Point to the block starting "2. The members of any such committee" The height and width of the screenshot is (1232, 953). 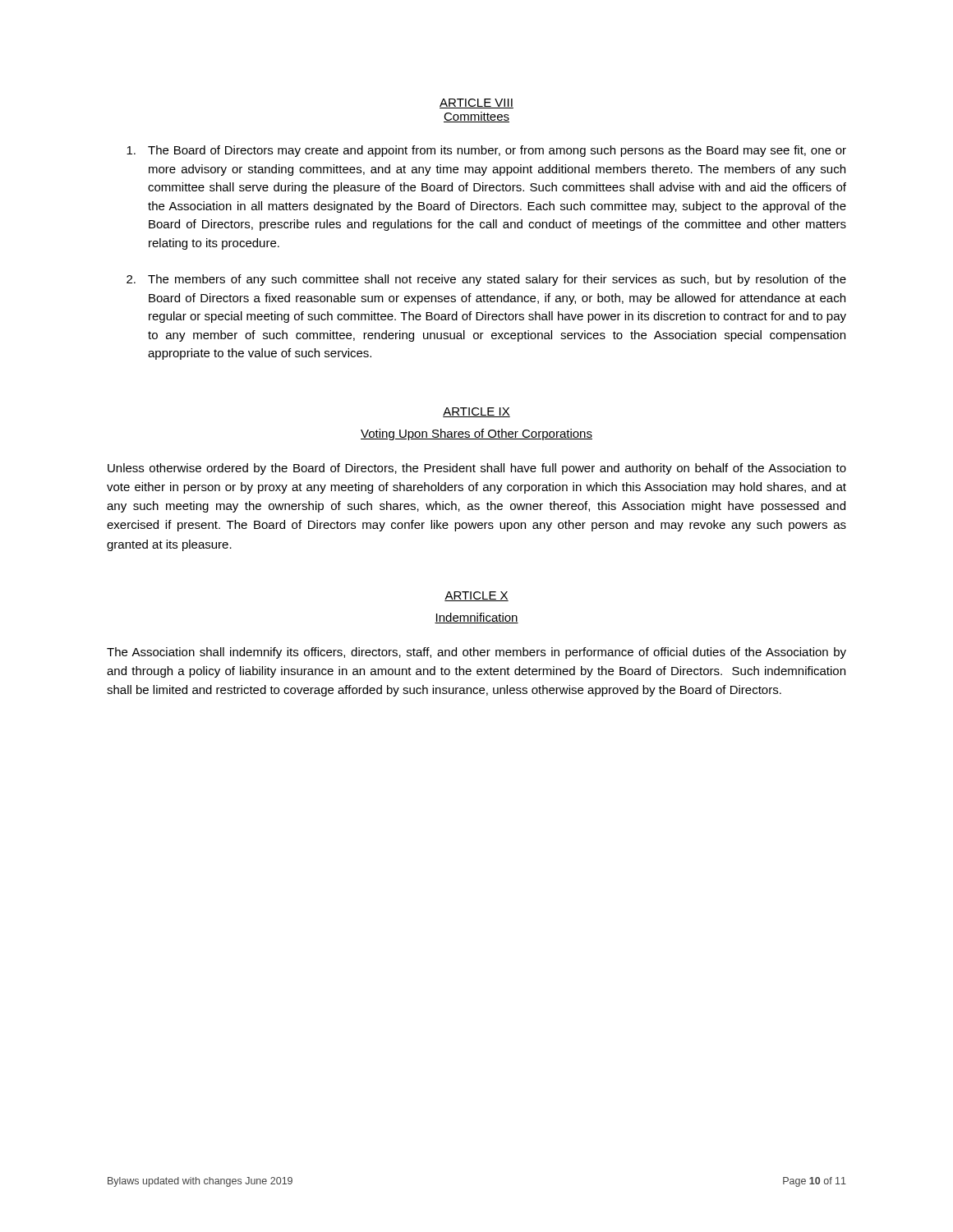pyautogui.click(x=476, y=316)
